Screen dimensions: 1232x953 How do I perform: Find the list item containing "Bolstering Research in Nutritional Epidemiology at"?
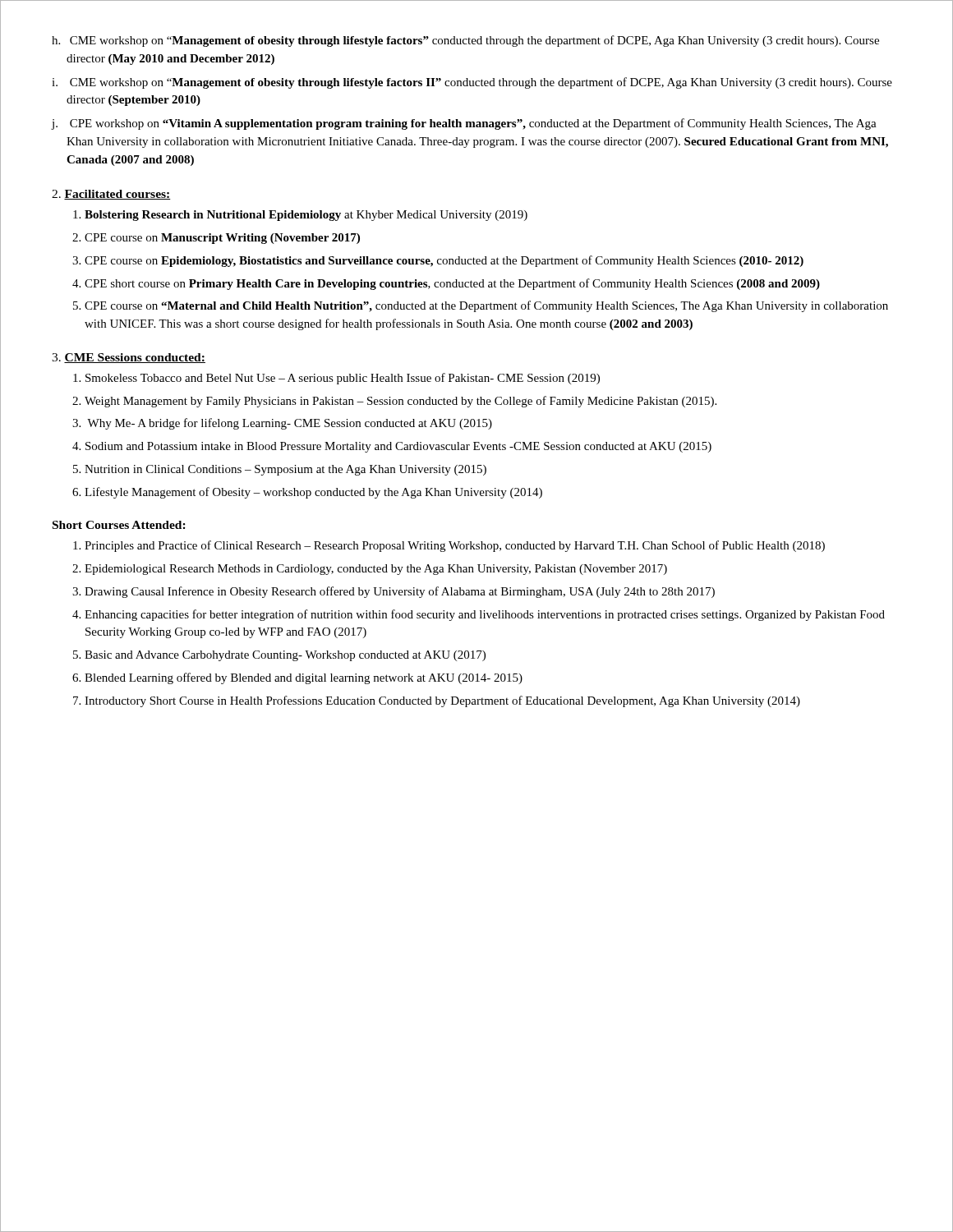[x=306, y=215]
